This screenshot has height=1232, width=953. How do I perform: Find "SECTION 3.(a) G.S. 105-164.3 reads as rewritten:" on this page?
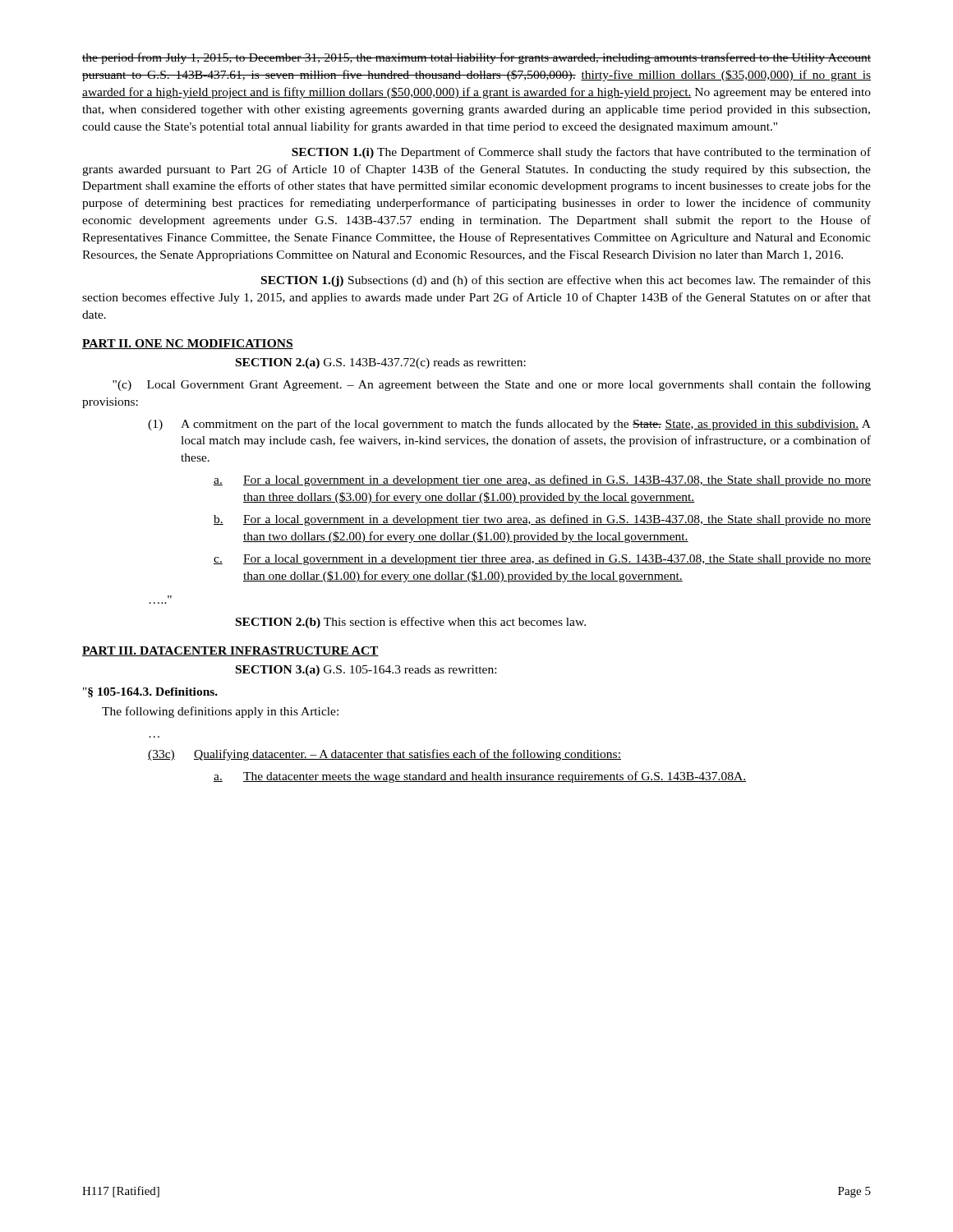290,669
